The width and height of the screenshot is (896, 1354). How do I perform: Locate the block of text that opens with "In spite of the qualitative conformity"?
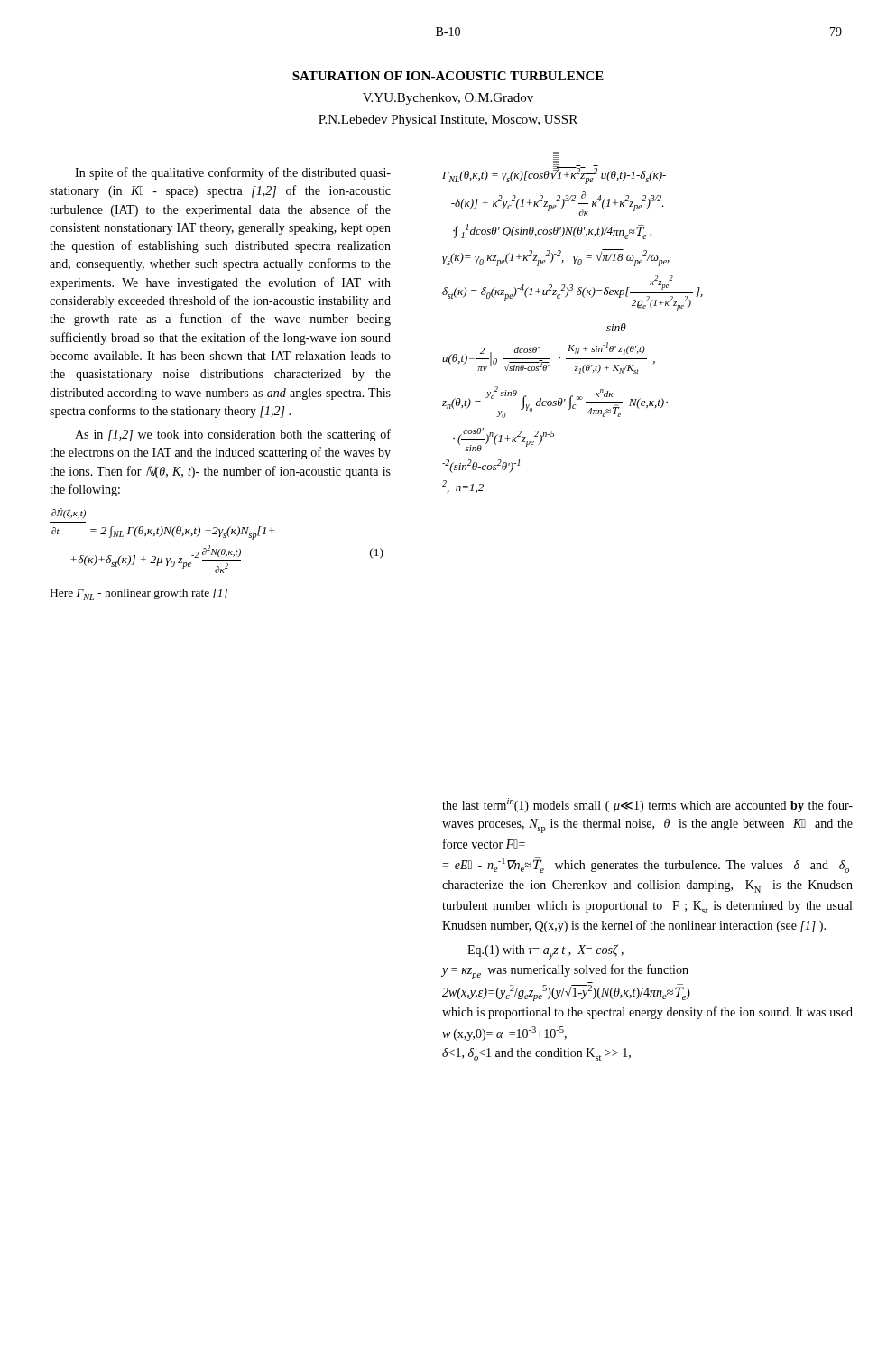pos(220,384)
